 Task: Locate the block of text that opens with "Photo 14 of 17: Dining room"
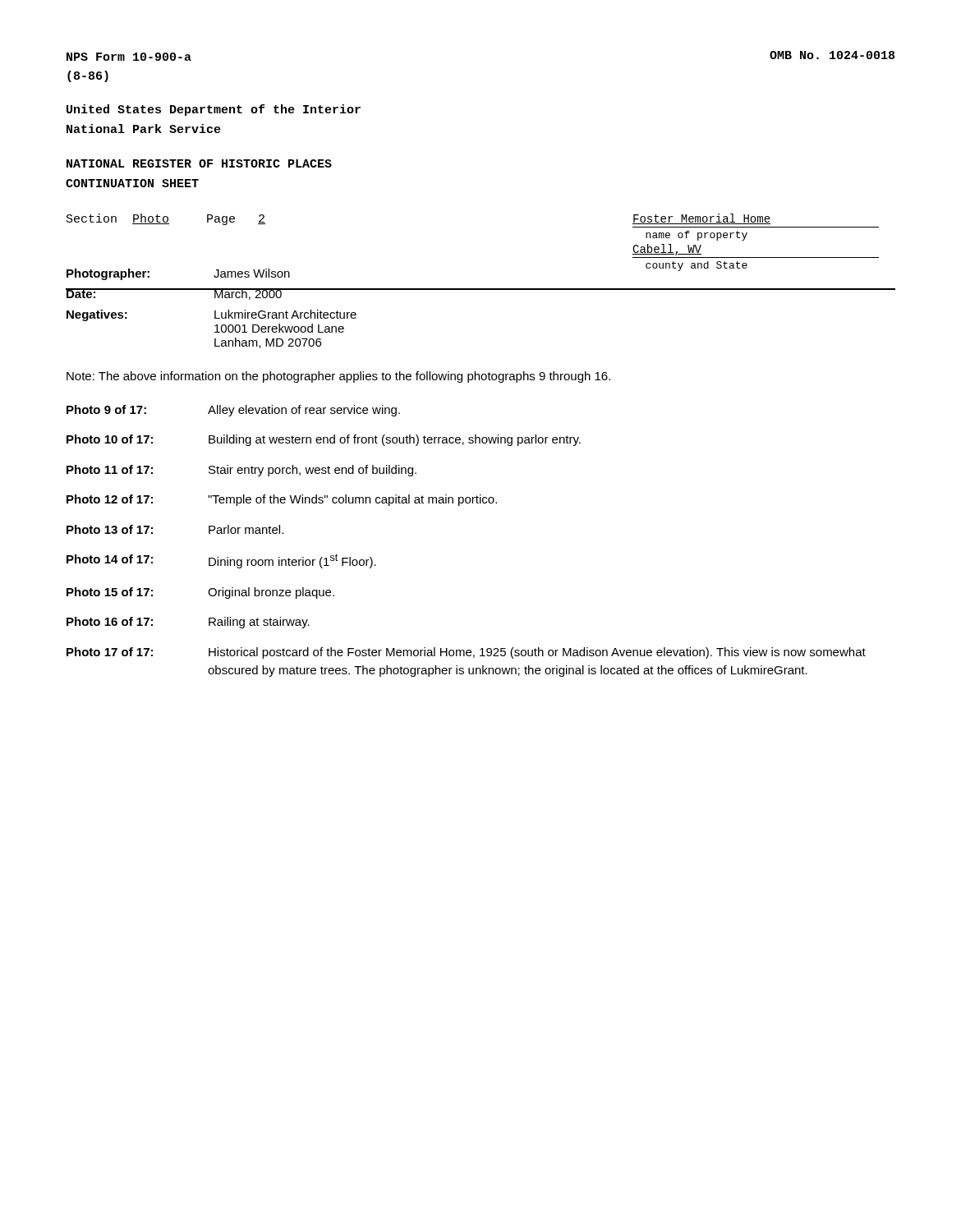(x=221, y=561)
